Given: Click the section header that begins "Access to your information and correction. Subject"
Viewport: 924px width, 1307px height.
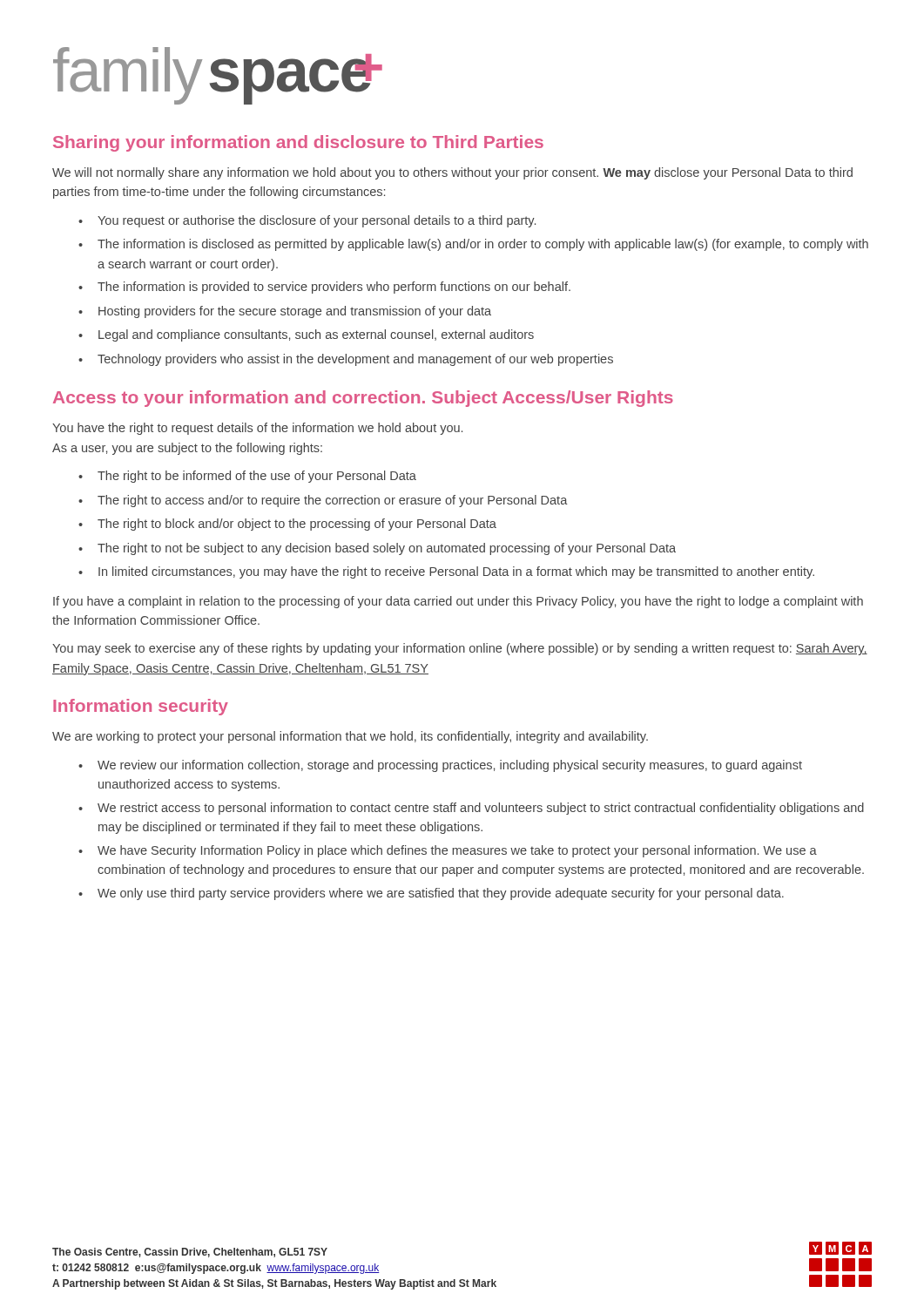Looking at the screenshot, I should tap(363, 397).
